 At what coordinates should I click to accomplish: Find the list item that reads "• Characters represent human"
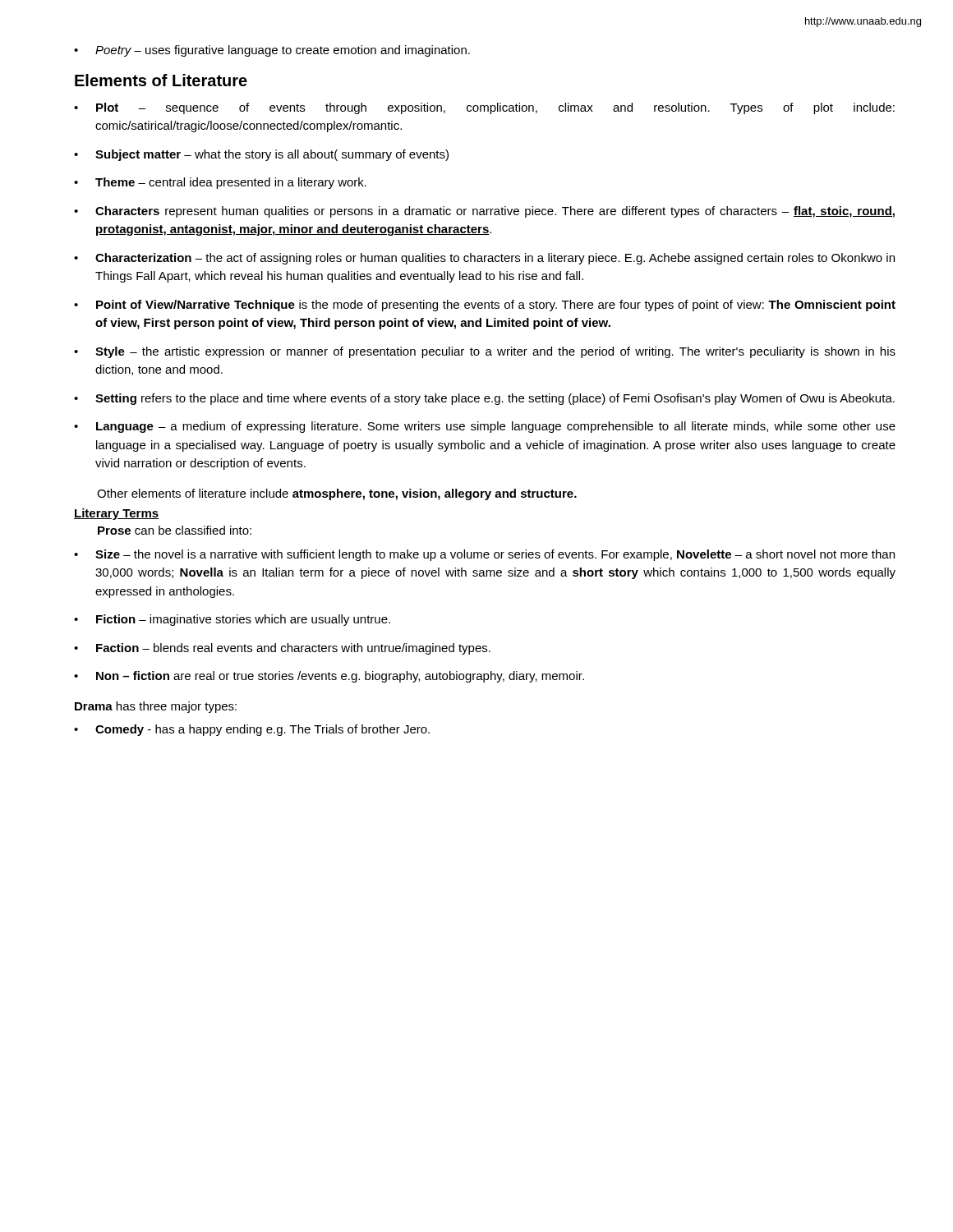pyautogui.click(x=485, y=220)
